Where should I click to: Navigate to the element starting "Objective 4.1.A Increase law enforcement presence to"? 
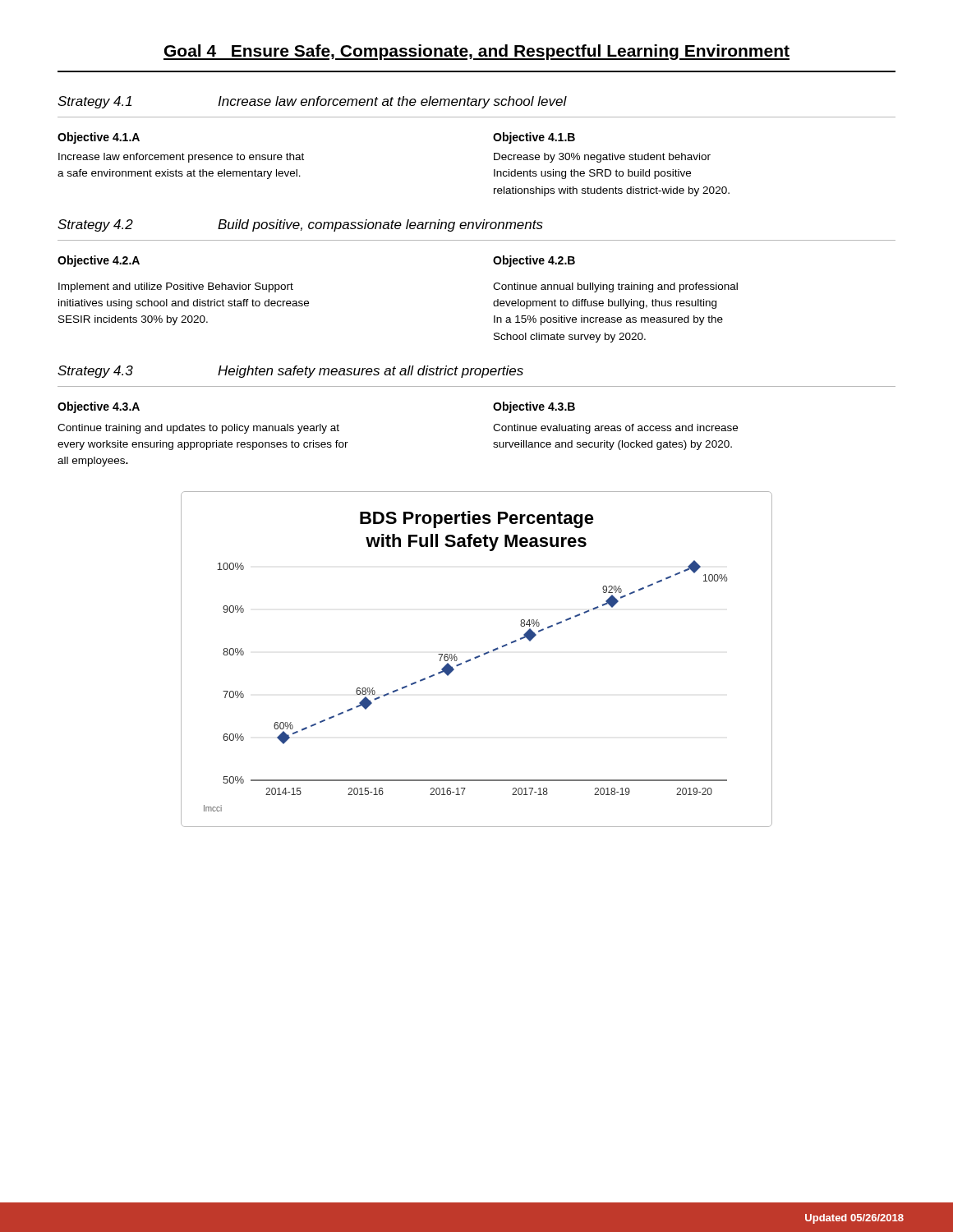coord(259,156)
